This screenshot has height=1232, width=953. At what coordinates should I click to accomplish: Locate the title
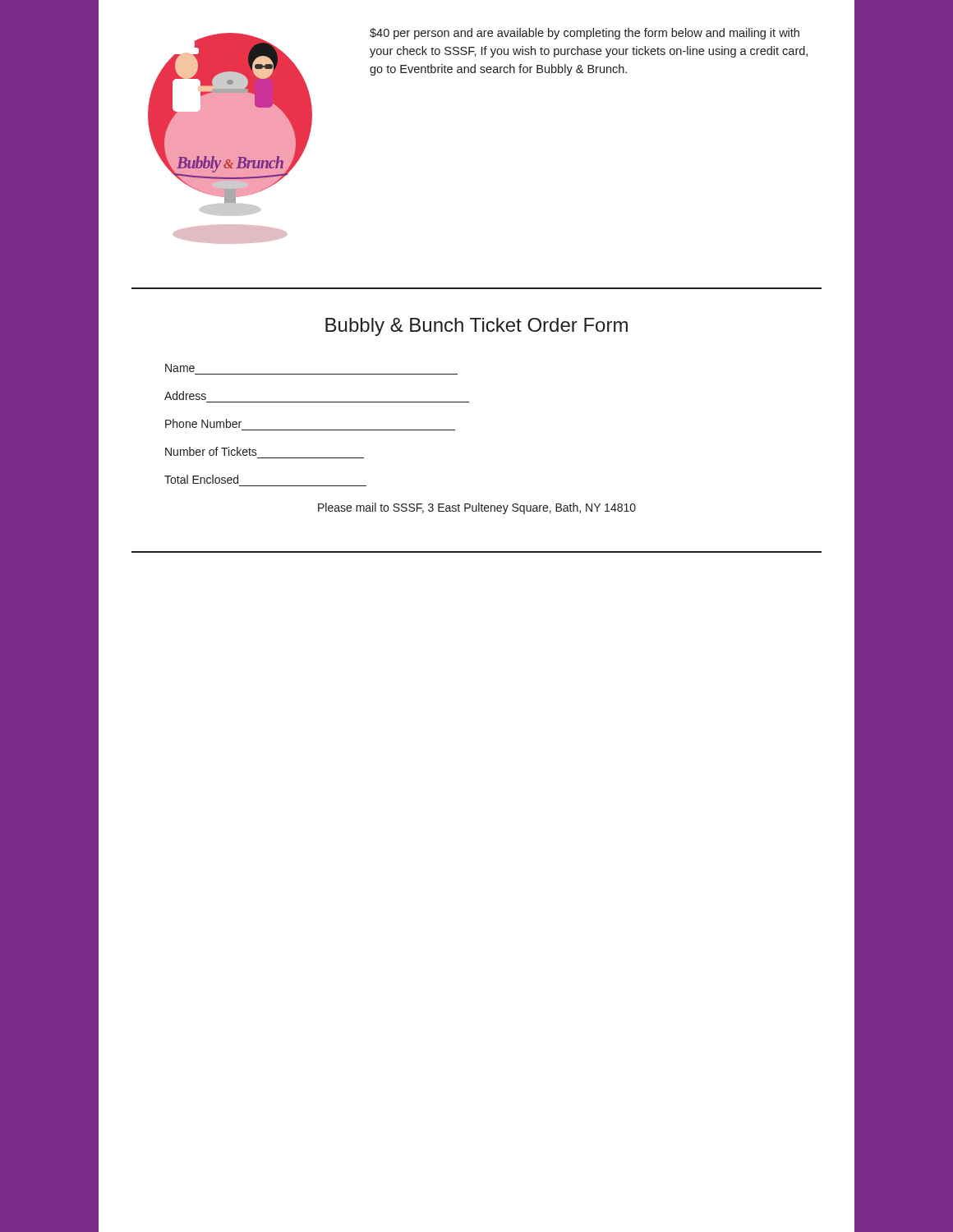point(476,325)
